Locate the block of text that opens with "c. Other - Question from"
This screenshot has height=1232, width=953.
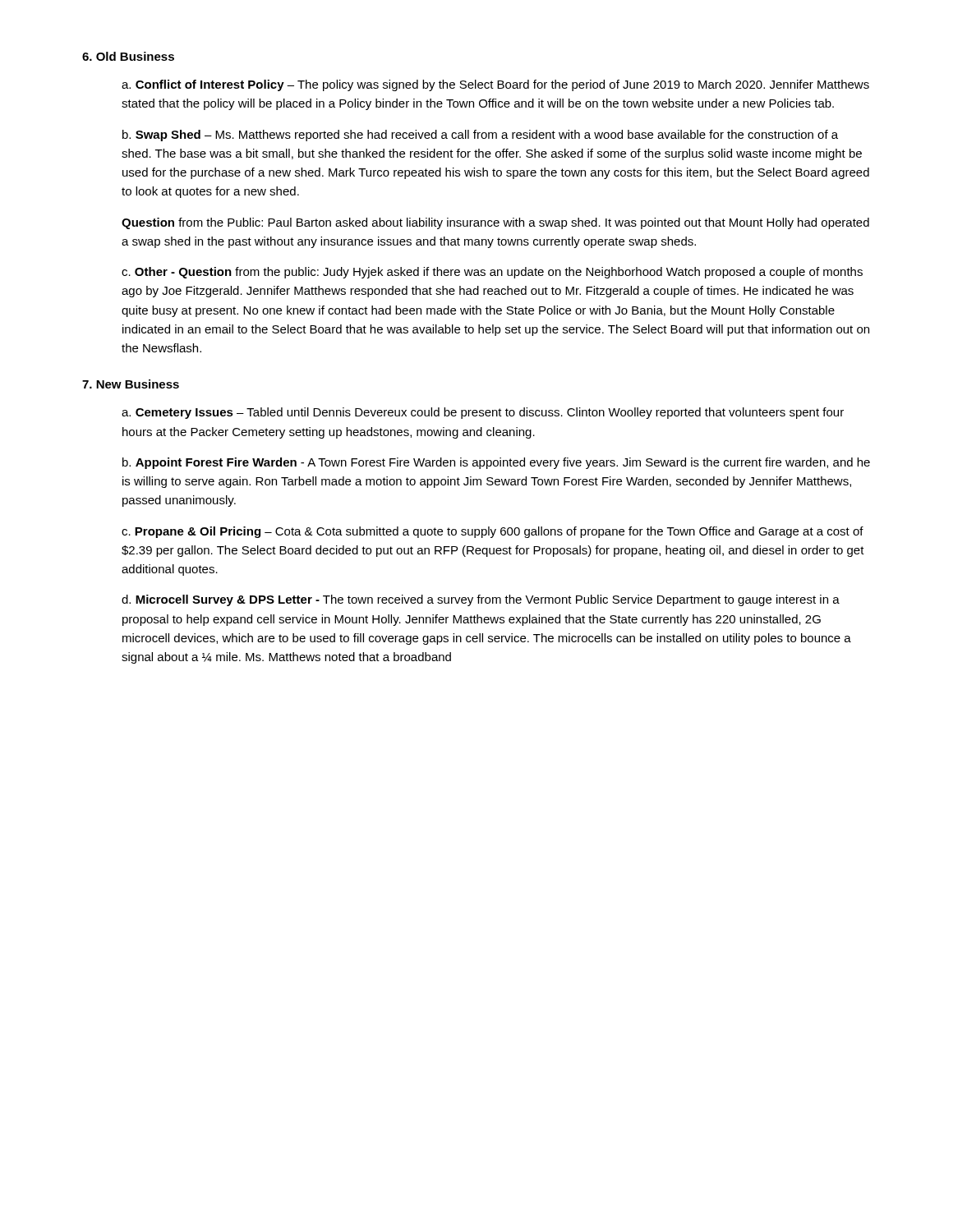tap(496, 310)
